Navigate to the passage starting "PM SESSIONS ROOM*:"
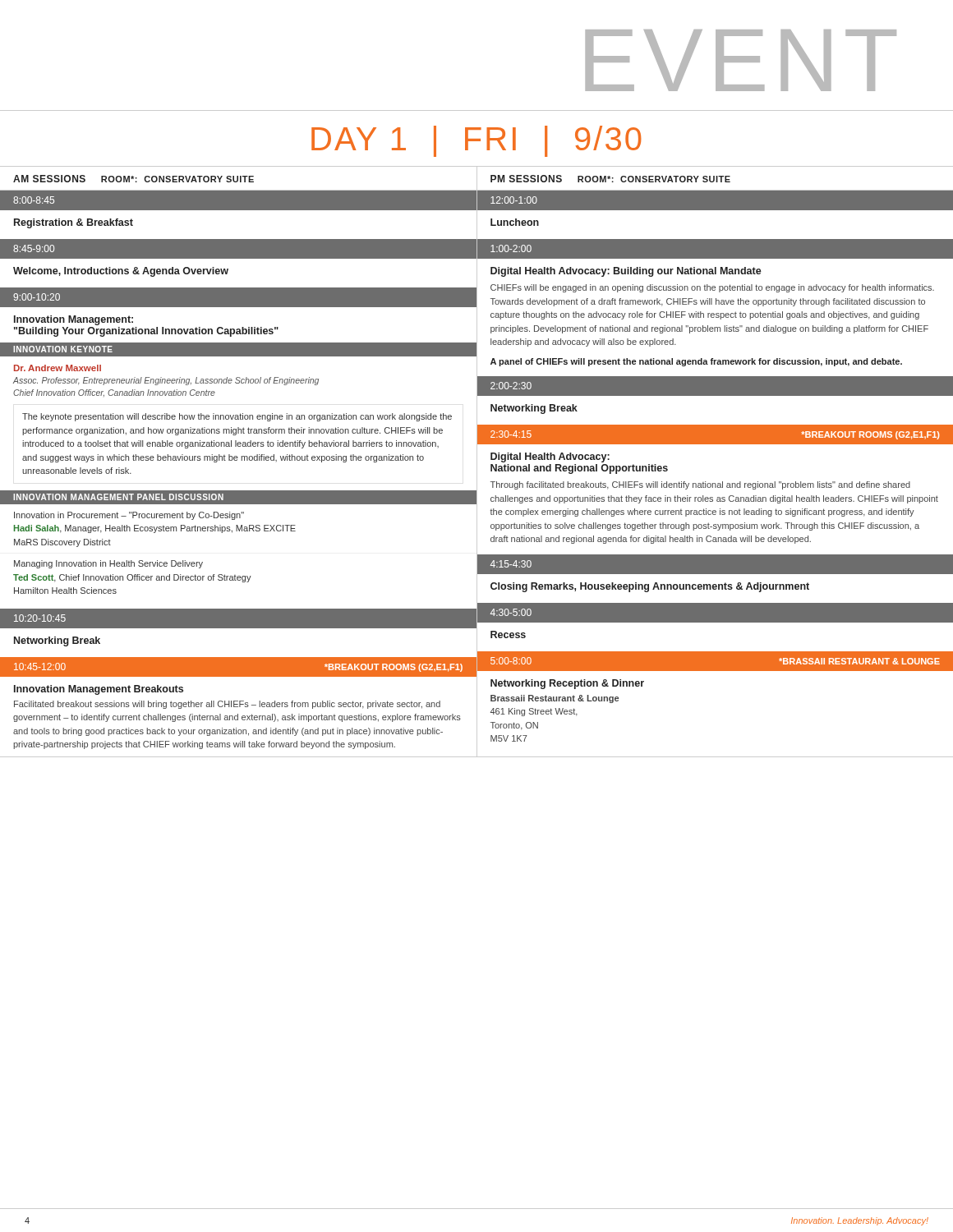The height and width of the screenshot is (1232, 953). tap(610, 179)
